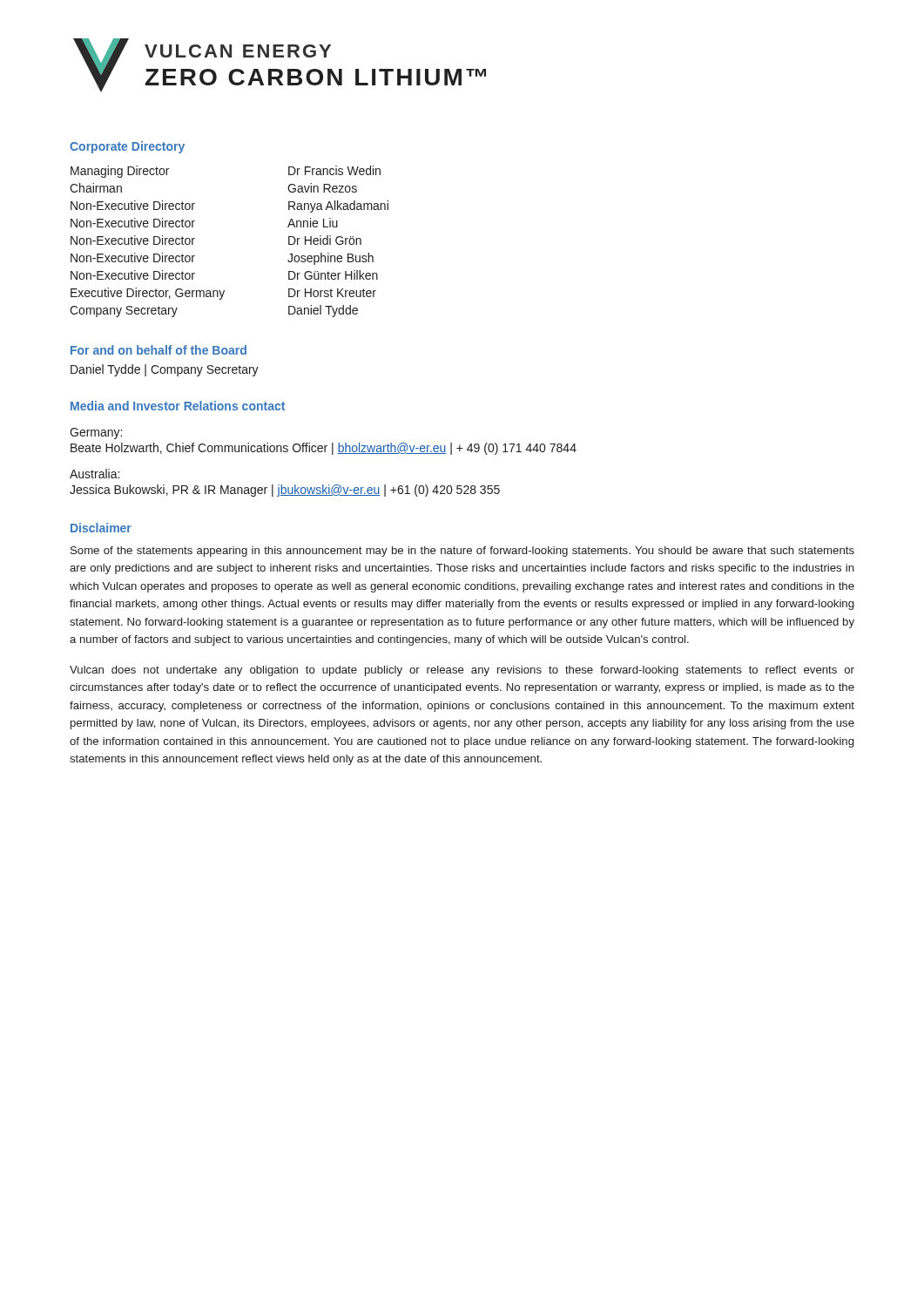Locate the passage starting "Media and Investor Relations contact"

pyautogui.click(x=177, y=406)
